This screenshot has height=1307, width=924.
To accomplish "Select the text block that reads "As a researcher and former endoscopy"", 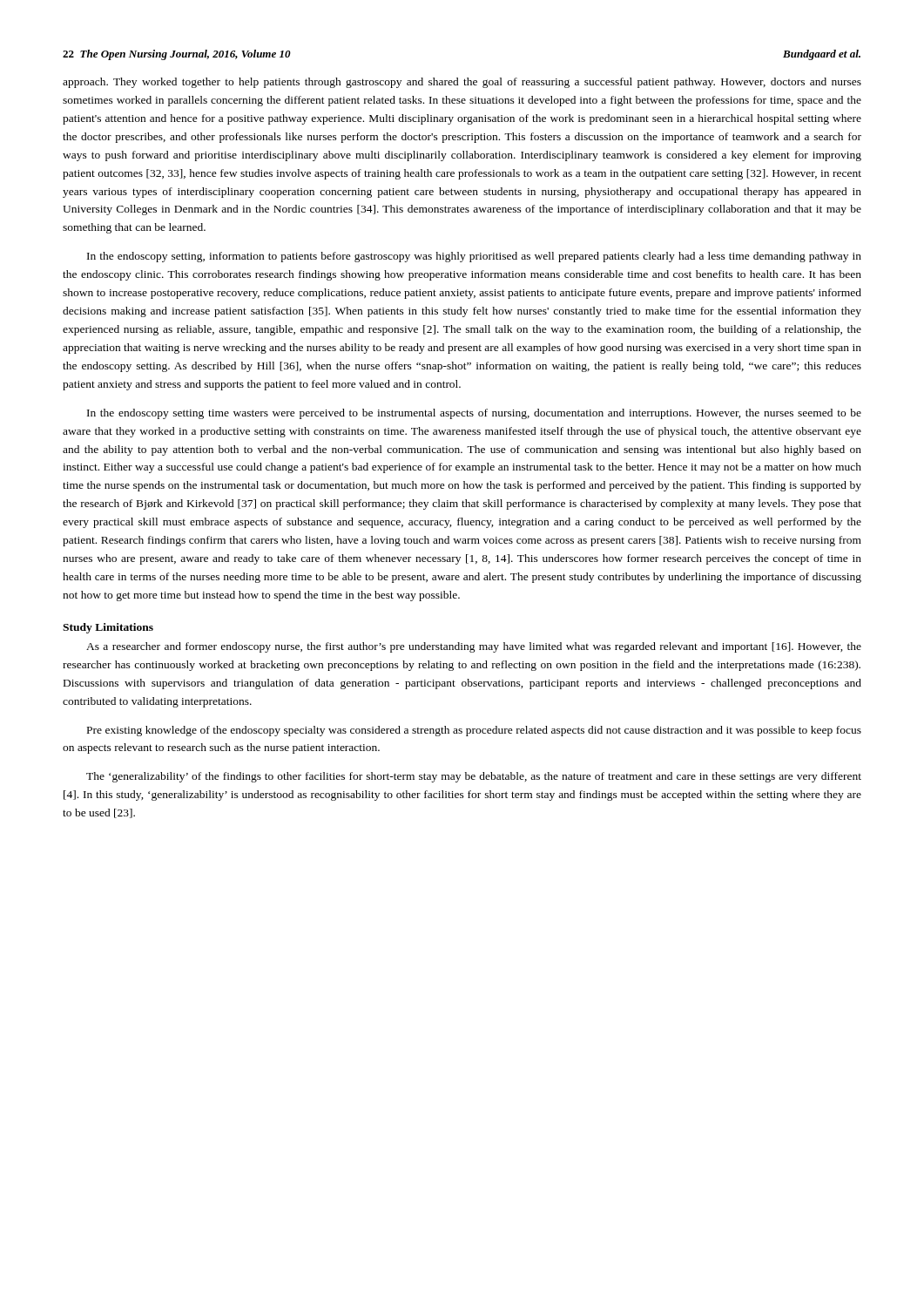I will [462, 674].
